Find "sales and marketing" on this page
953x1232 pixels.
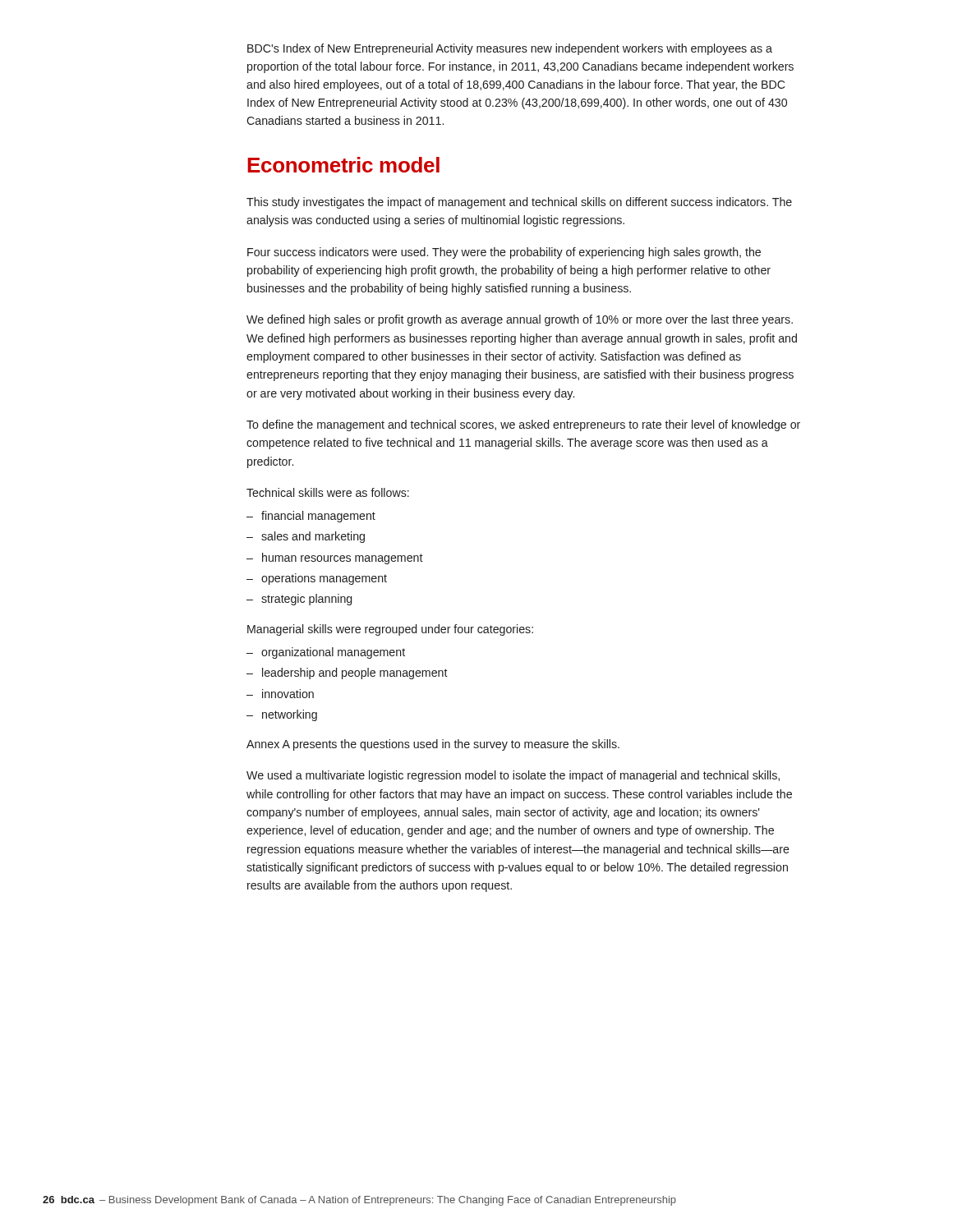pos(313,537)
